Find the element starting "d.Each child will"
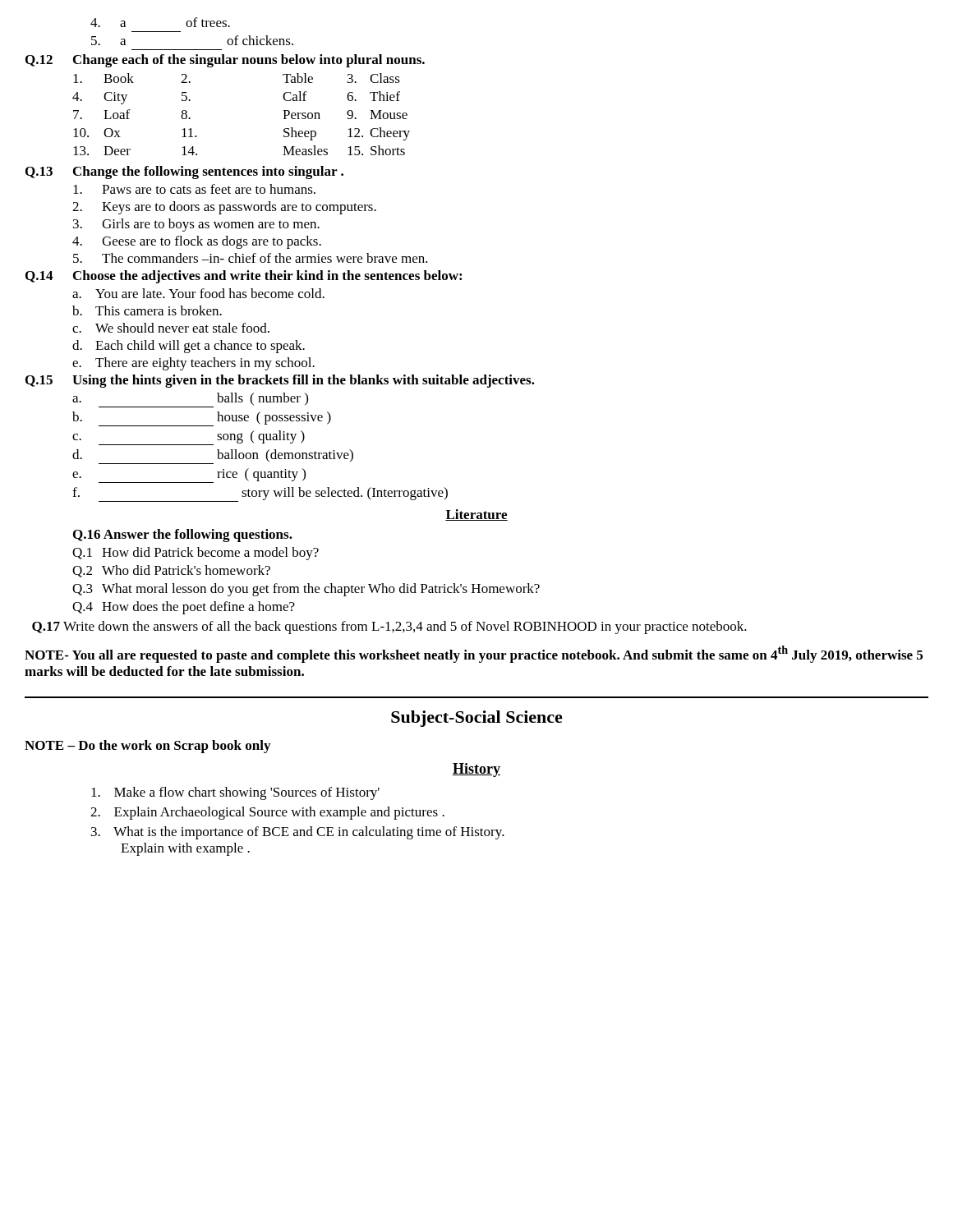Image resolution: width=953 pixels, height=1232 pixels. pyautogui.click(x=189, y=346)
